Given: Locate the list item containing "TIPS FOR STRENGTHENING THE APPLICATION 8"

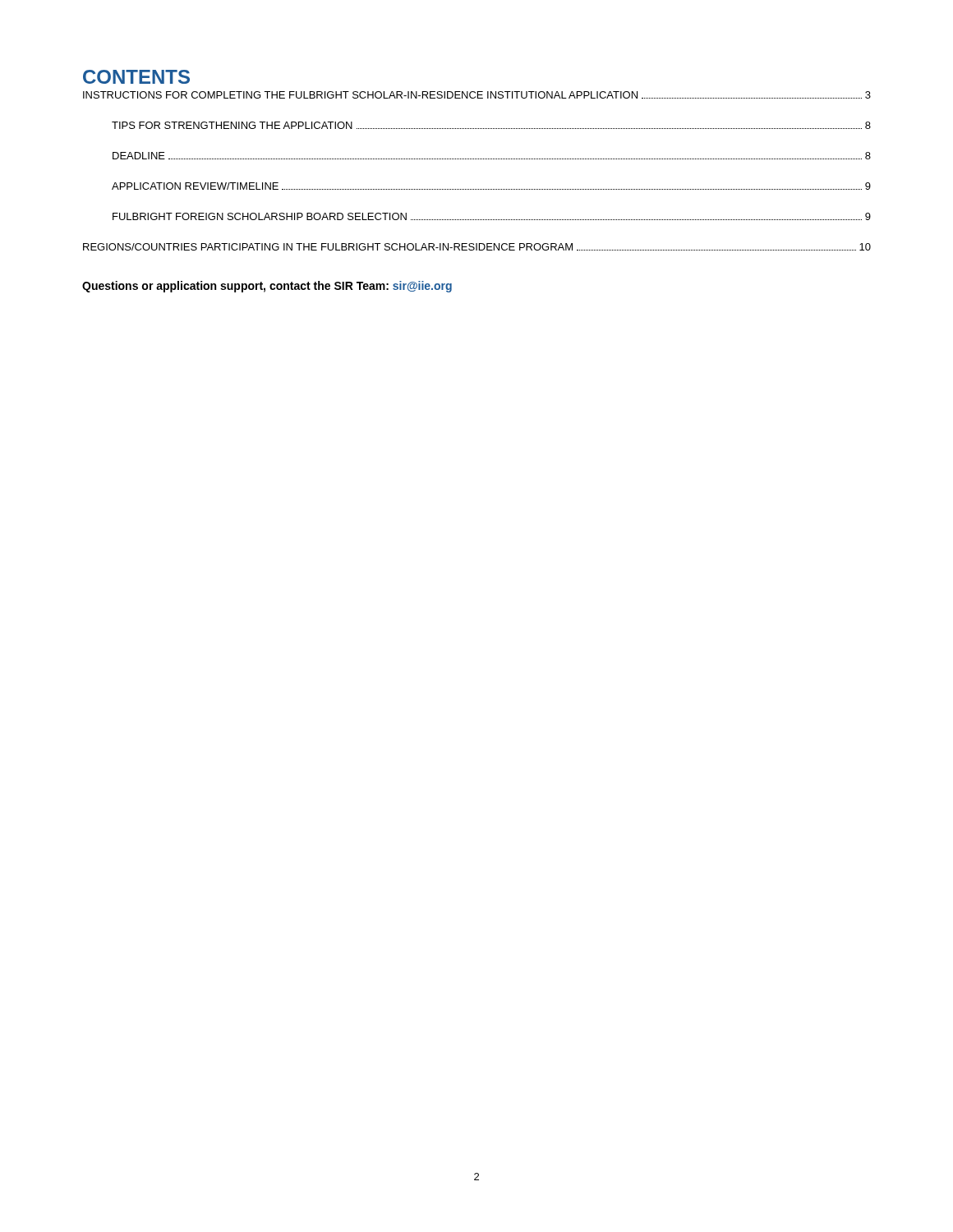Looking at the screenshot, I should [491, 125].
